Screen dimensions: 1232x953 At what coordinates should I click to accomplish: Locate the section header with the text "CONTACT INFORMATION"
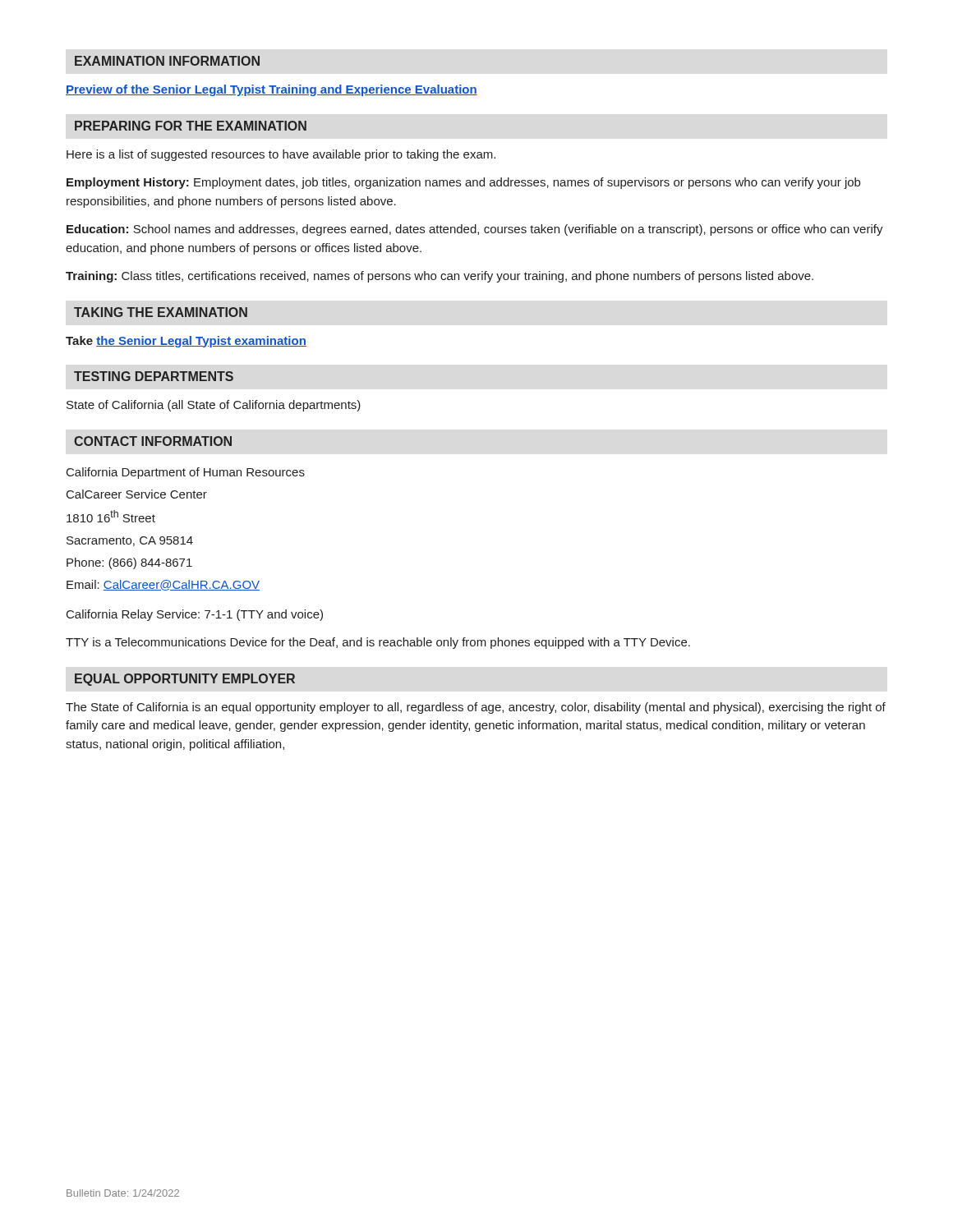pos(153,441)
